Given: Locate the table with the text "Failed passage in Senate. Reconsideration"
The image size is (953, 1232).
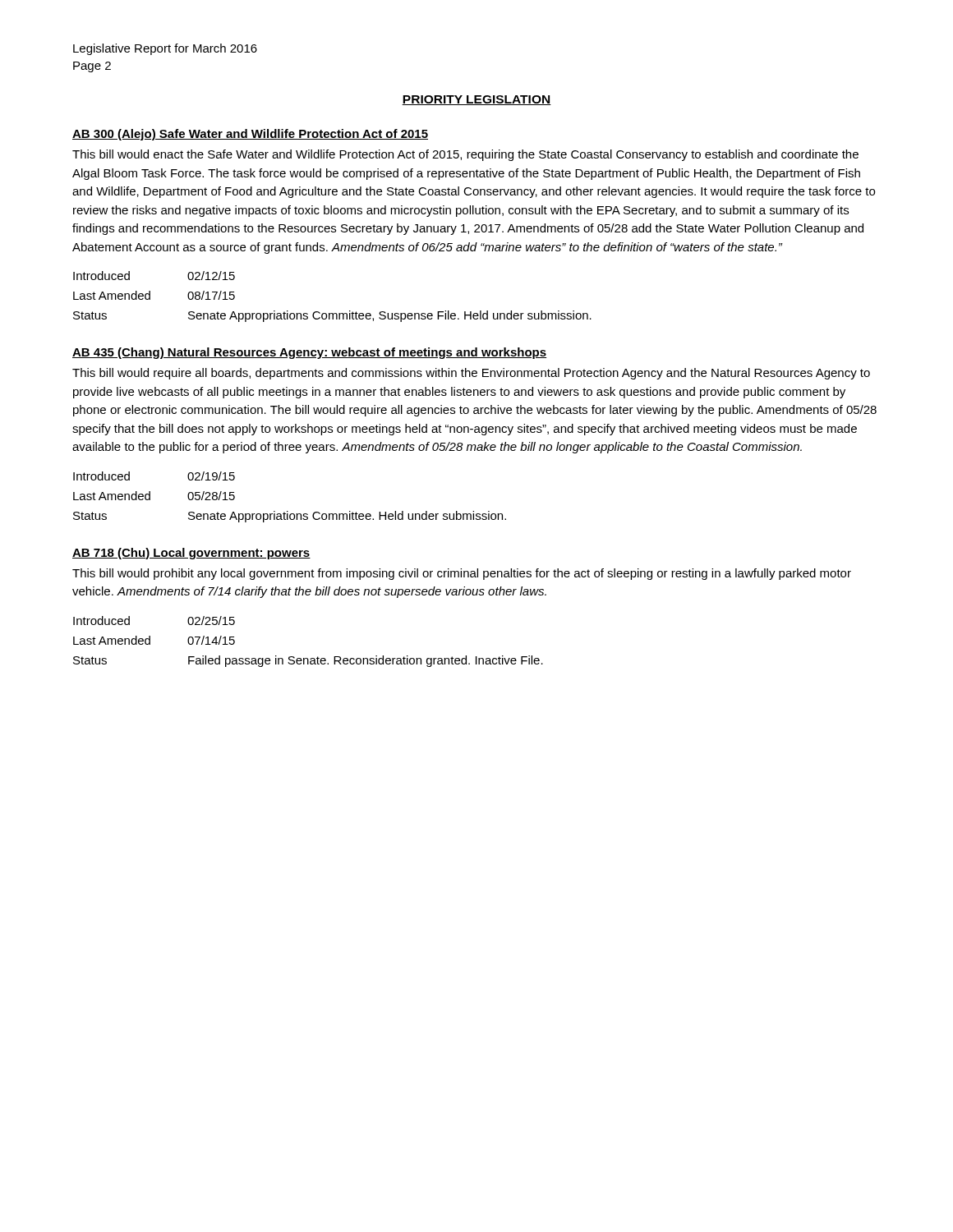Looking at the screenshot, I should tap(476, 640).
